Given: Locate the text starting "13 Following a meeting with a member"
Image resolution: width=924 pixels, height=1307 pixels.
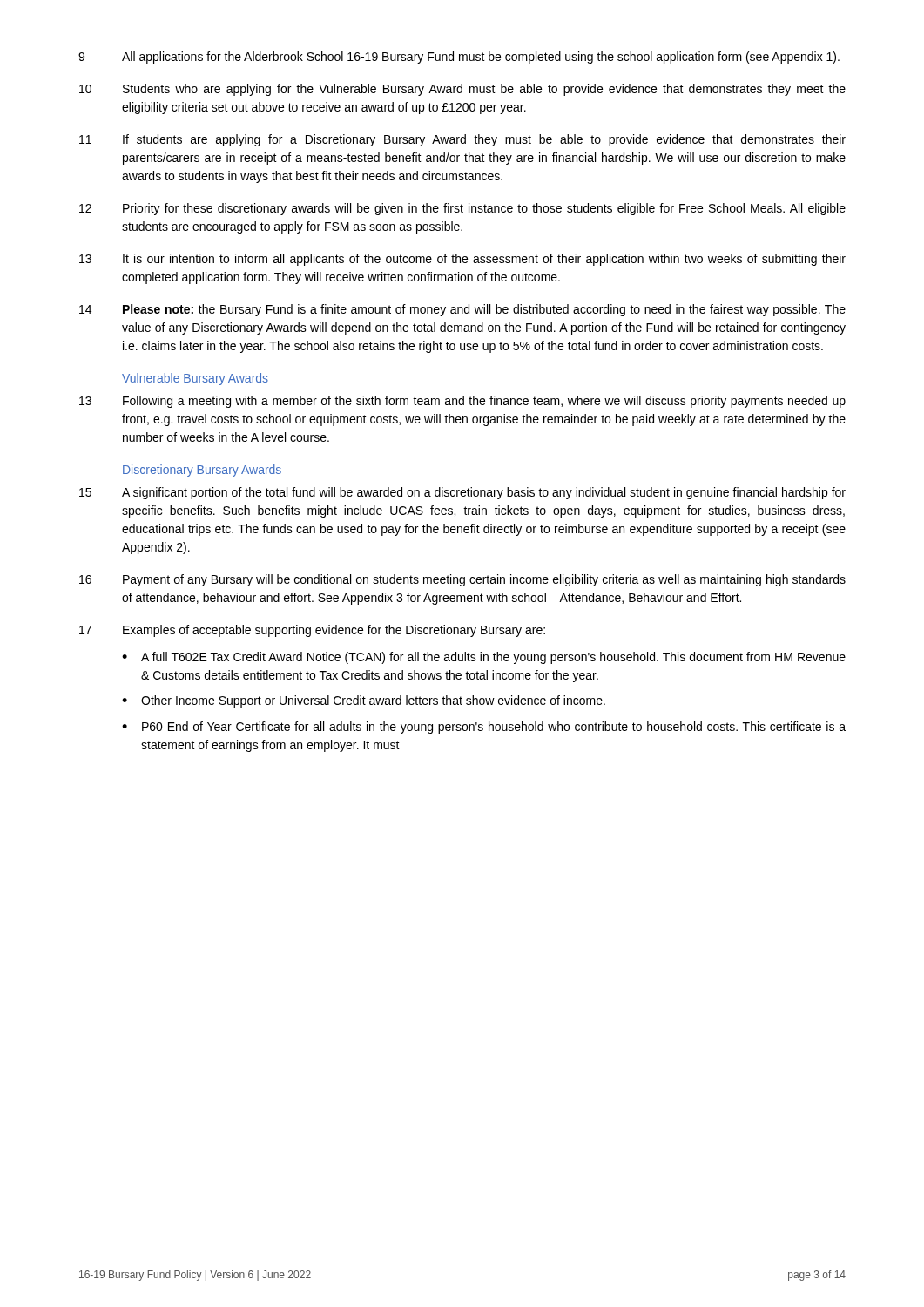Looking at the screenshot, I should 462,420.
